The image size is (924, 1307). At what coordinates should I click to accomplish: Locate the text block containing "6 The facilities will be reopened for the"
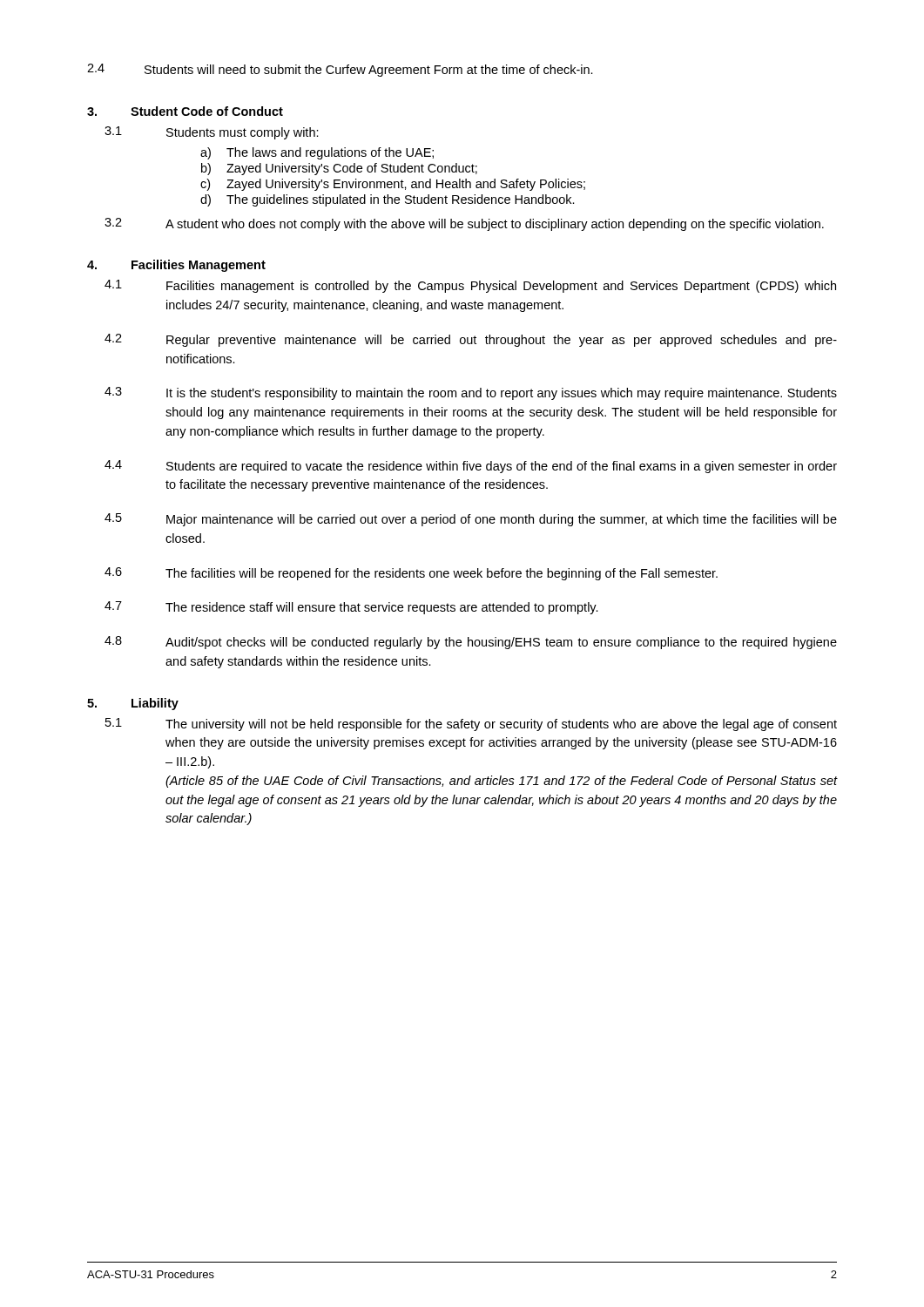point(462,574)
